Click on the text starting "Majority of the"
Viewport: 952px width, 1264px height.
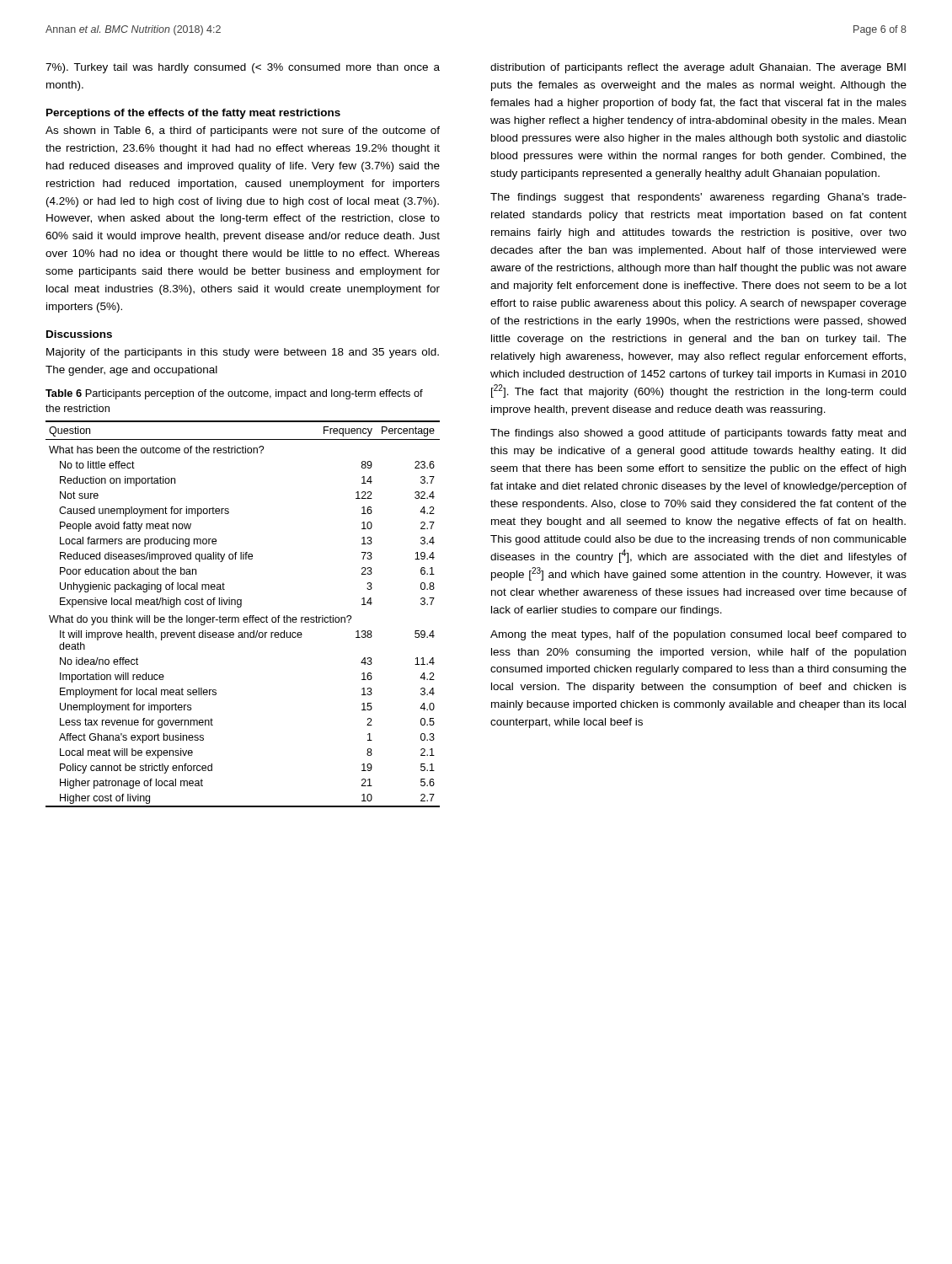point(243,361)
